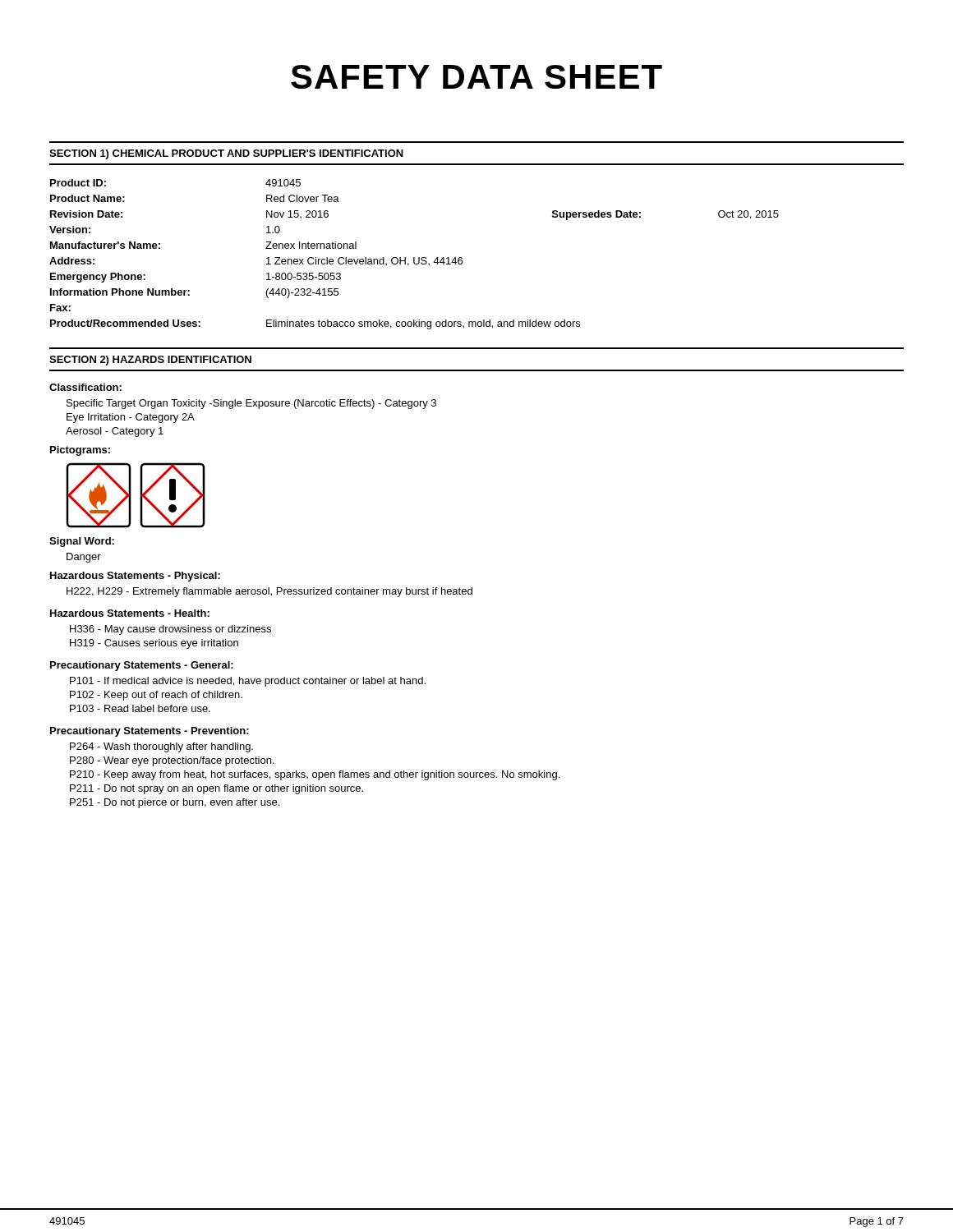Find the block on this page that starts "H222, H229 -"

tap(269, 591)
